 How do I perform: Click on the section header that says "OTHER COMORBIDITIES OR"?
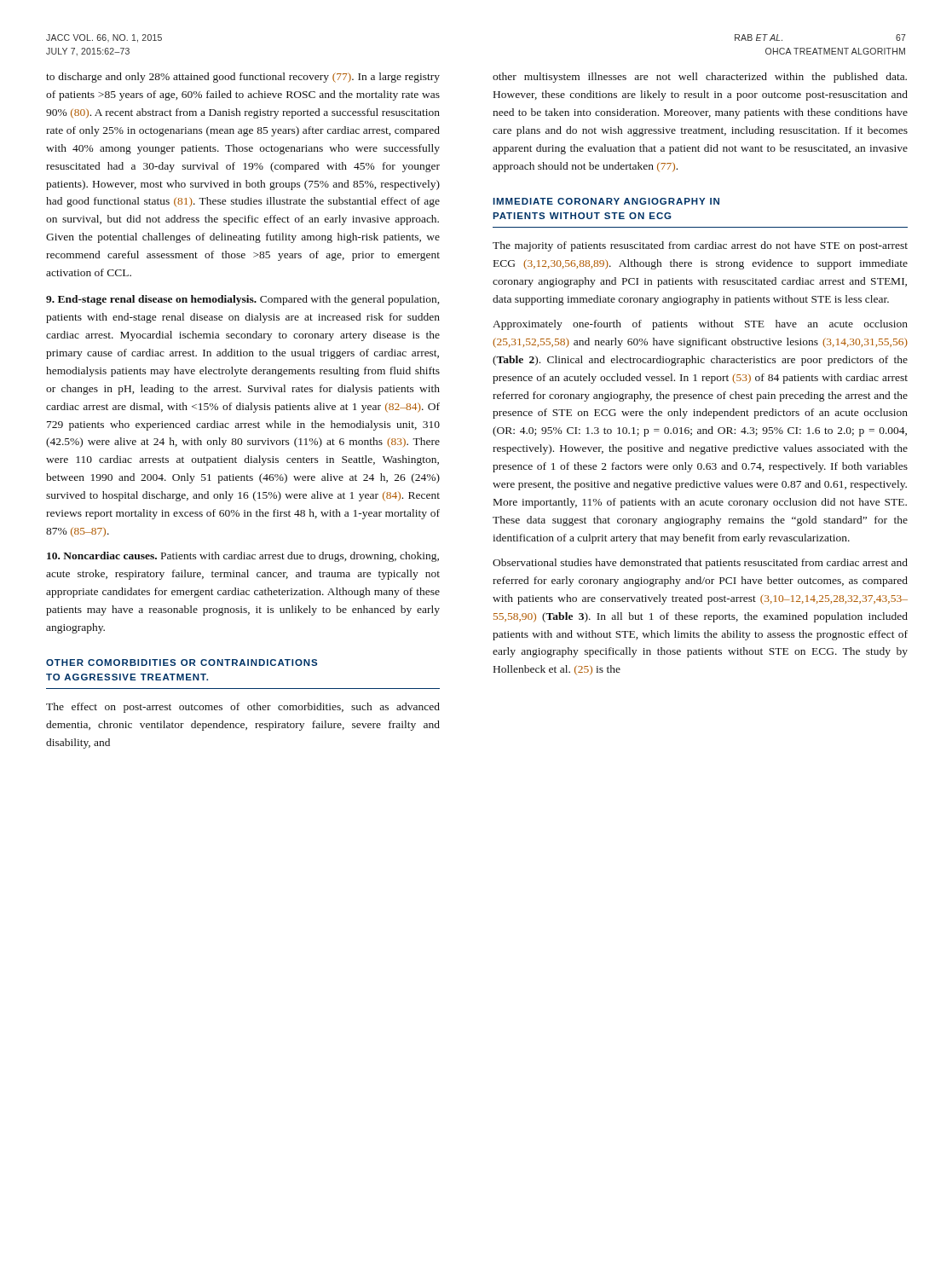(x=182, y=670)
